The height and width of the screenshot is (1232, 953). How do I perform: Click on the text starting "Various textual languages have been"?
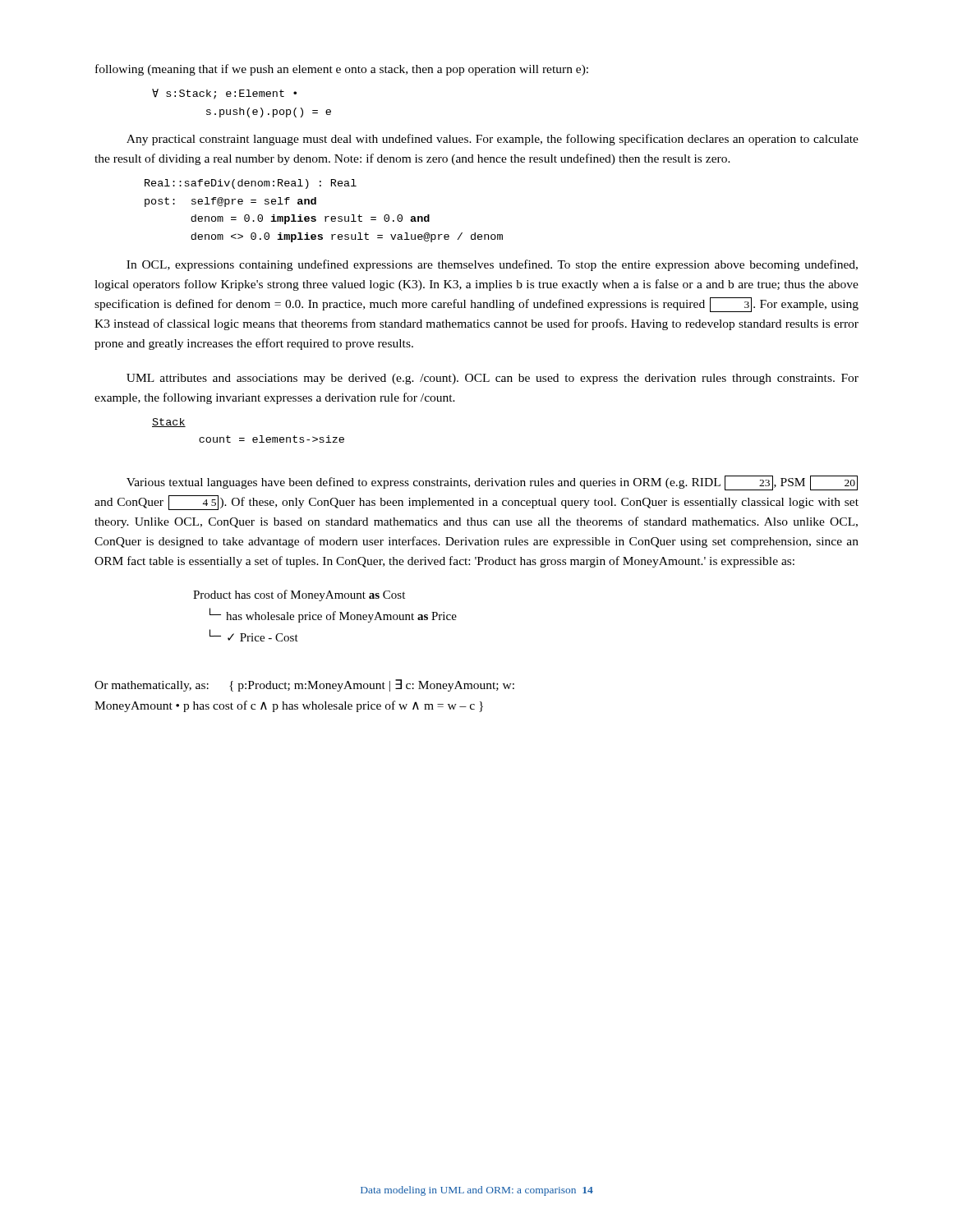[476, 522]
